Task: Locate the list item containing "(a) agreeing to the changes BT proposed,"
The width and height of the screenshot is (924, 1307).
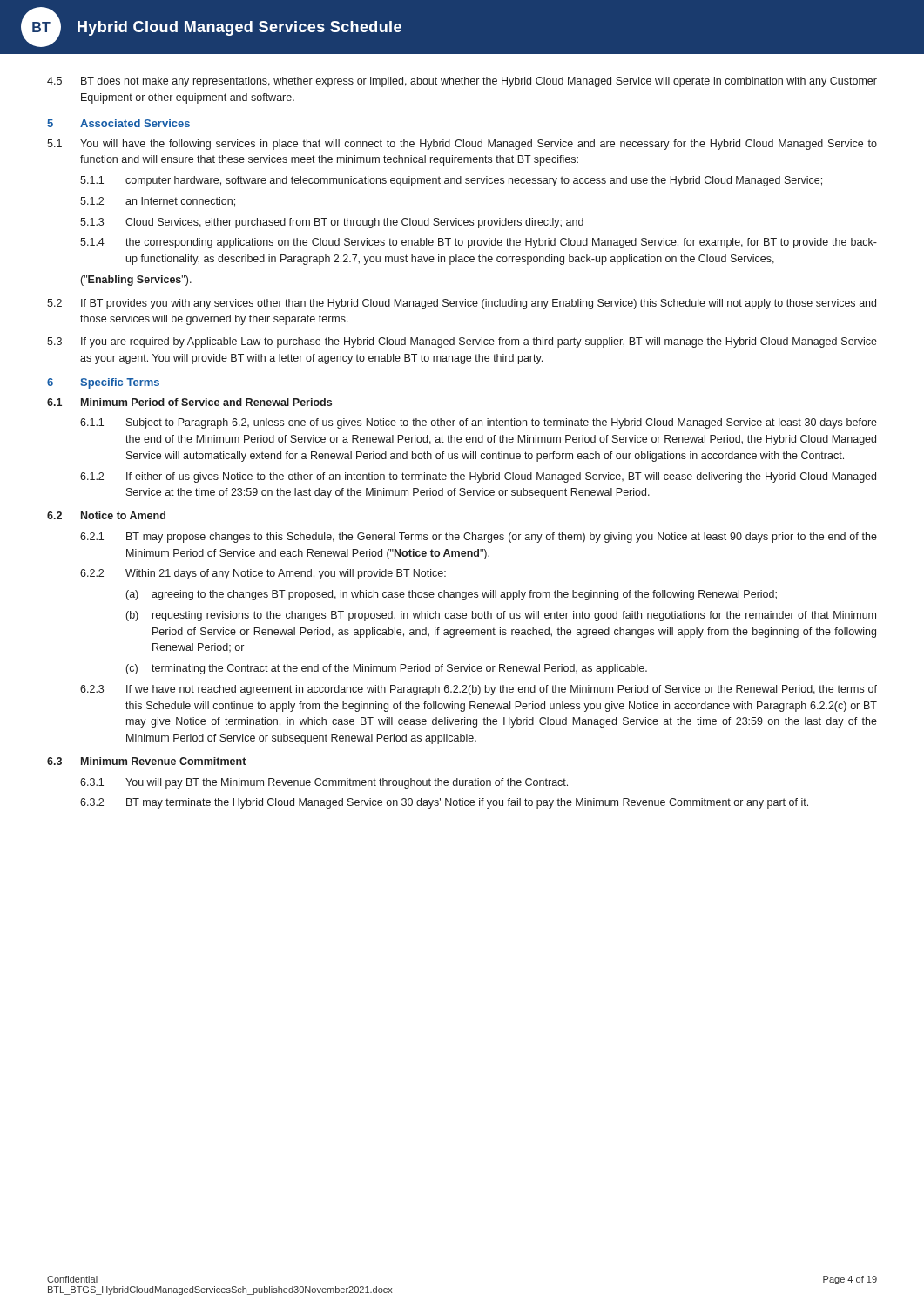Action: [x=501, y=595]
